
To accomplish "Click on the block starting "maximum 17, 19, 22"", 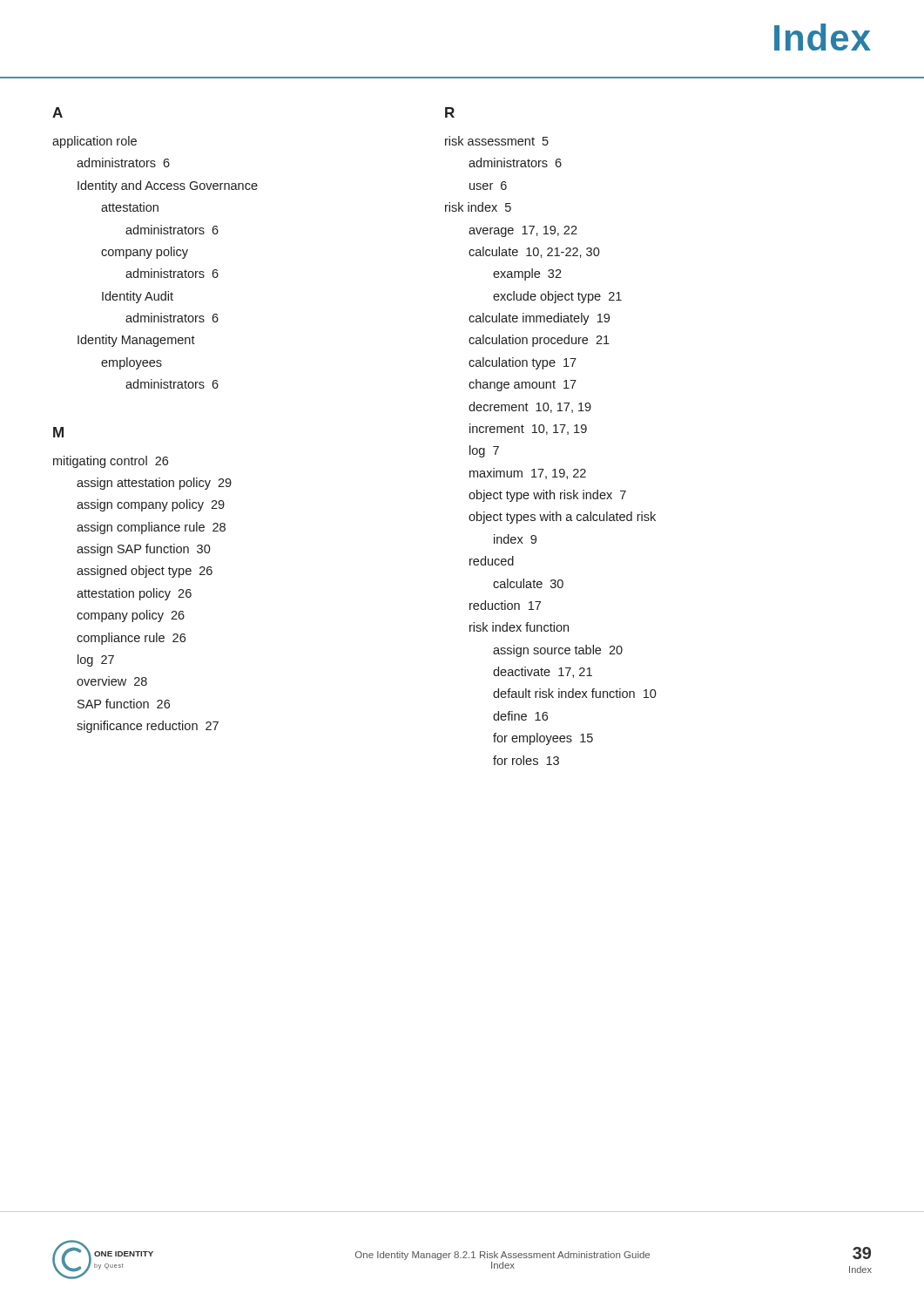I will (x=528, y=473).
